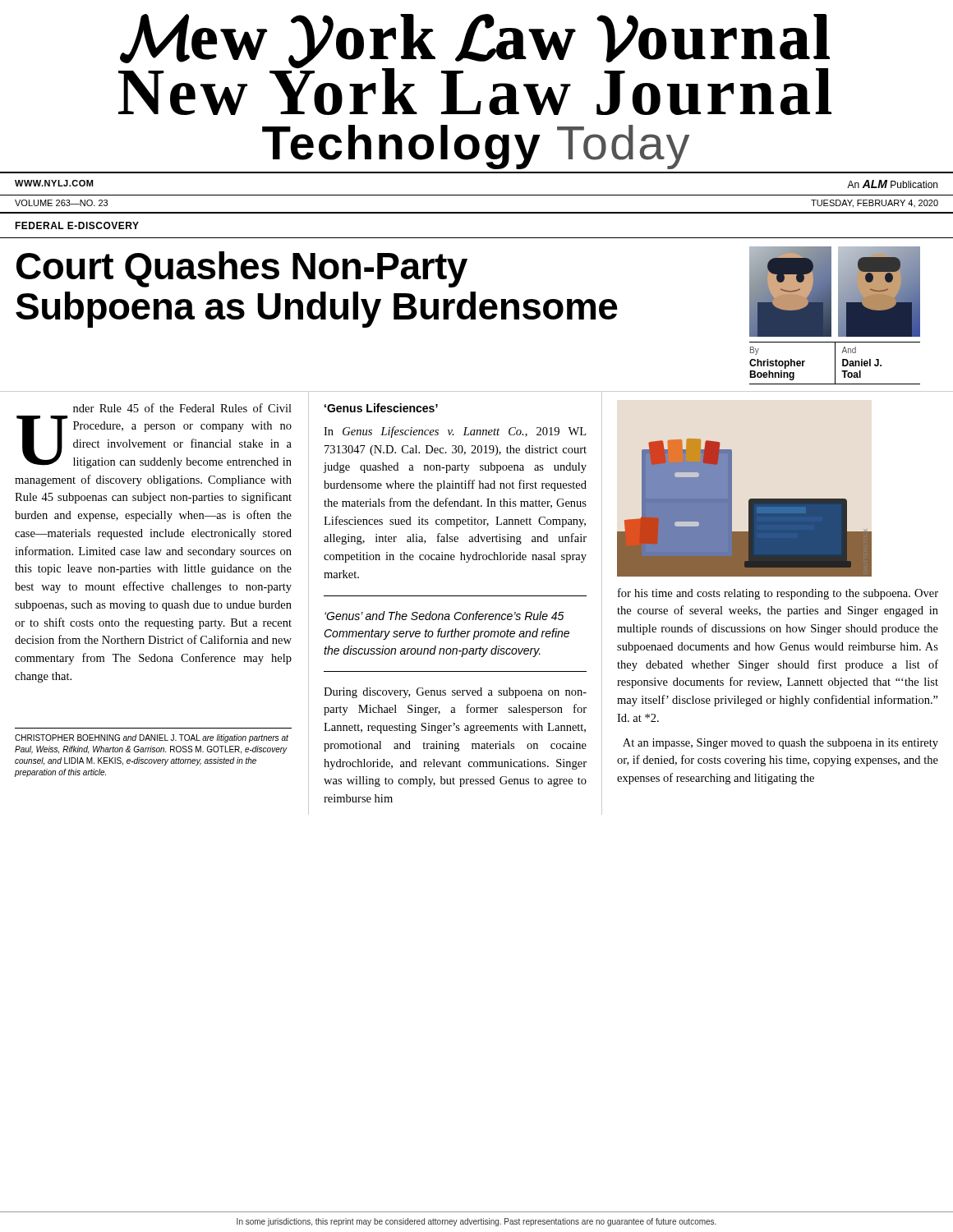Find the text block starting "Court Quashes Non-PartySubpoena as Unduly Burdensome"

[x=316, y=286]
